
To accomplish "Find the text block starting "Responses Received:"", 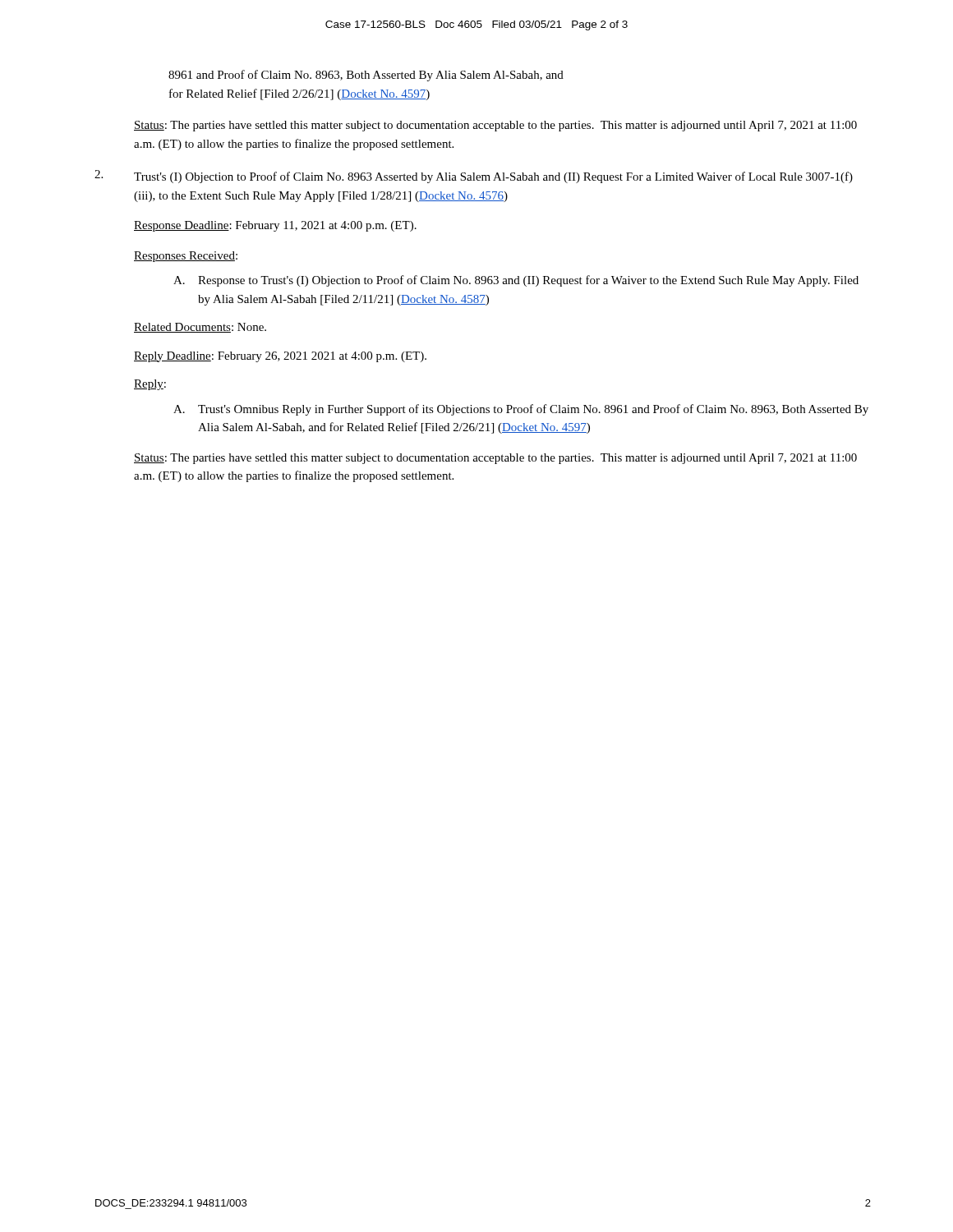I will (x=186, y=255).
